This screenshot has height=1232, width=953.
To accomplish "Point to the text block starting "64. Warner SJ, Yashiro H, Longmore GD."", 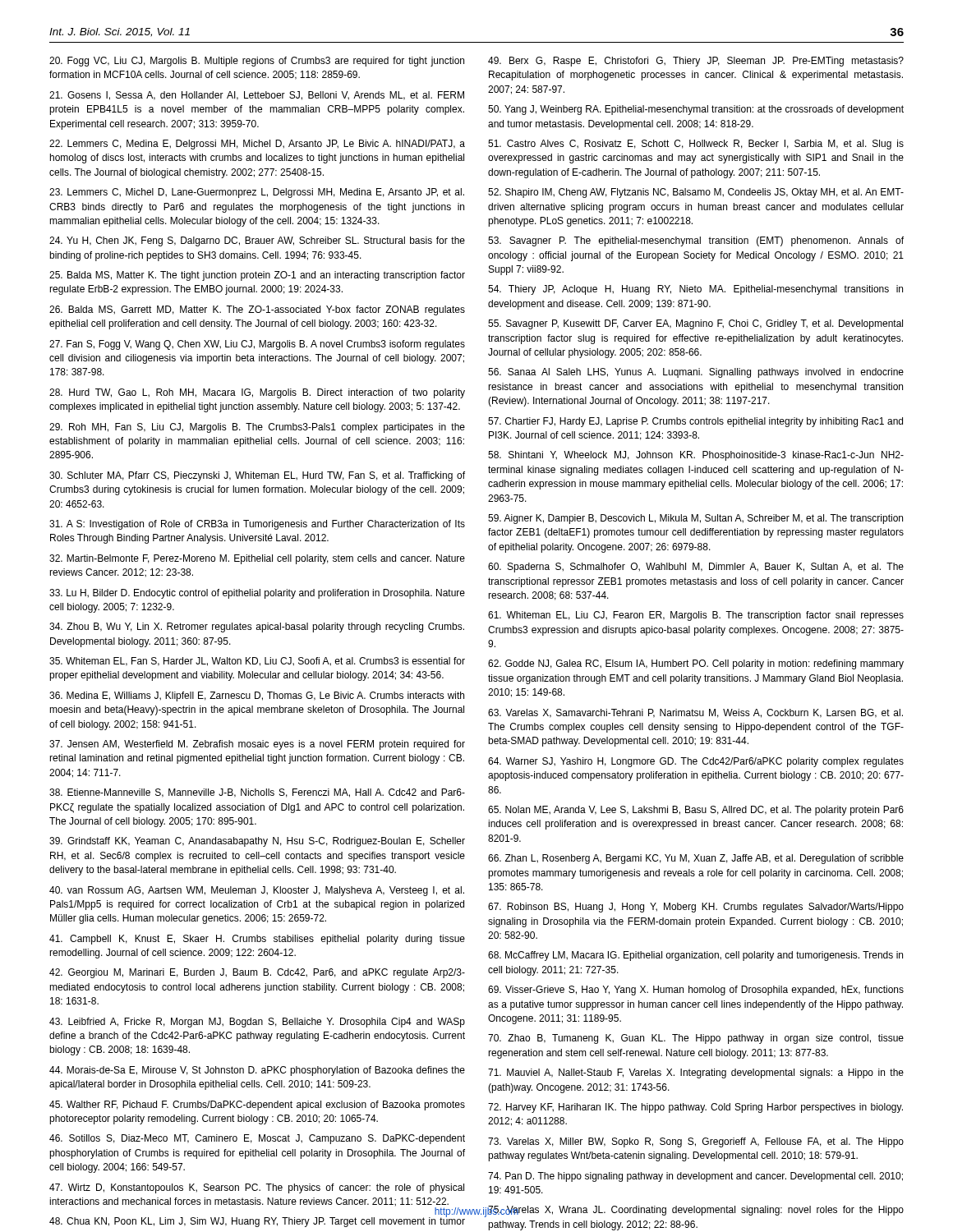I will [x=696, y=775].
